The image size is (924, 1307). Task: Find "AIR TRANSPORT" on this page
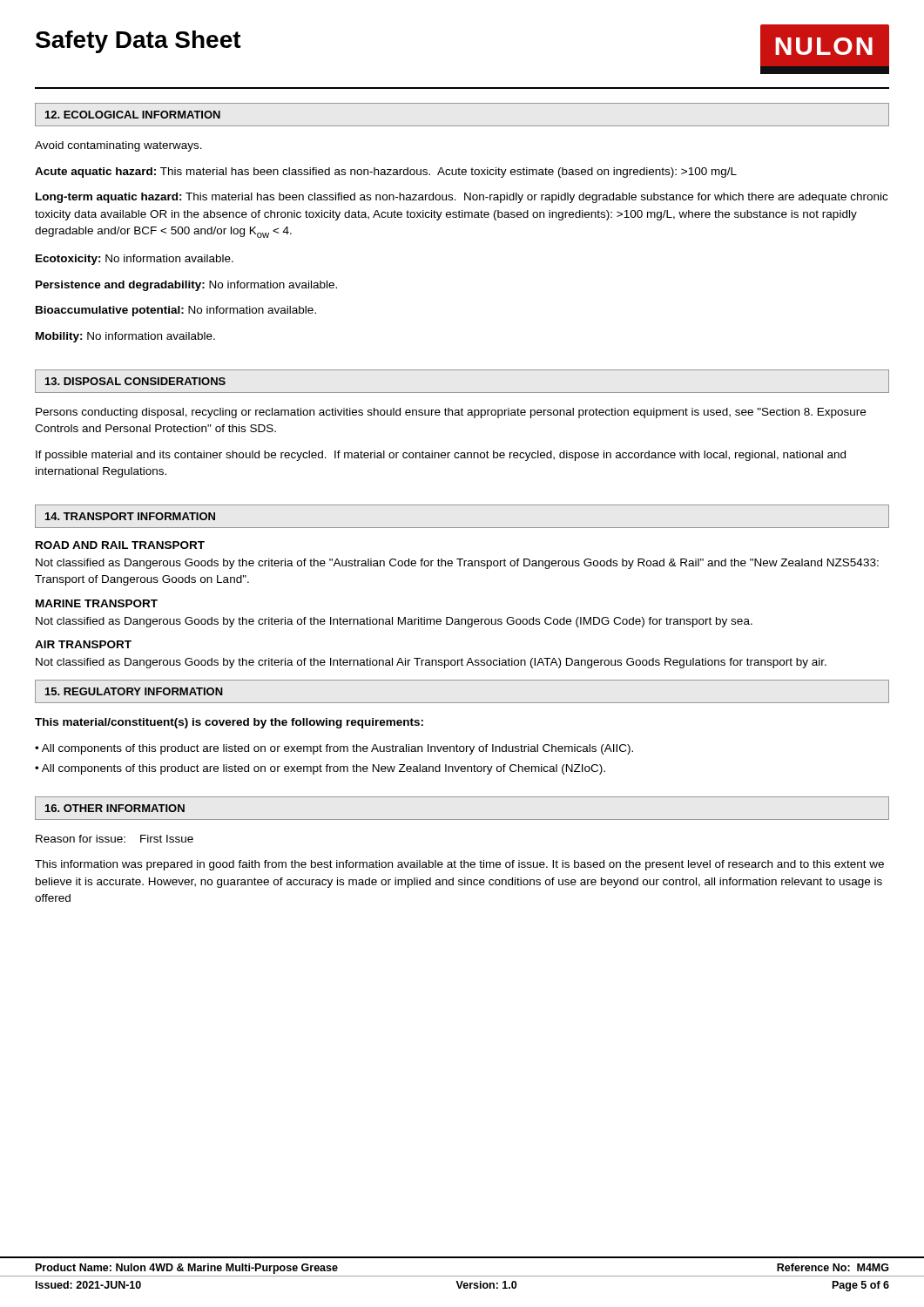click(83, 645)
